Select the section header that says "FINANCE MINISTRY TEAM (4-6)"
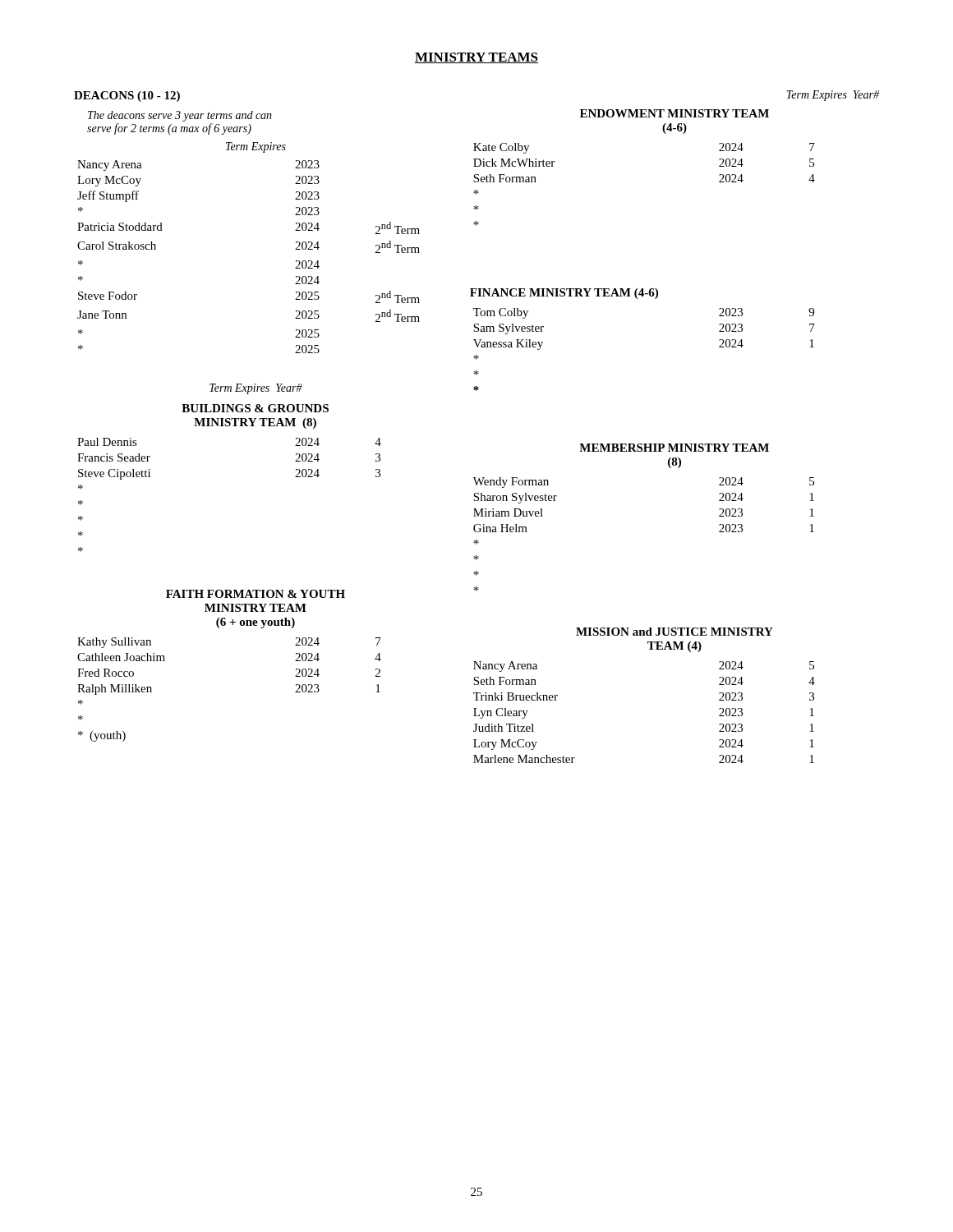This screenshot has width=953, height=1232. click(564, 292)
